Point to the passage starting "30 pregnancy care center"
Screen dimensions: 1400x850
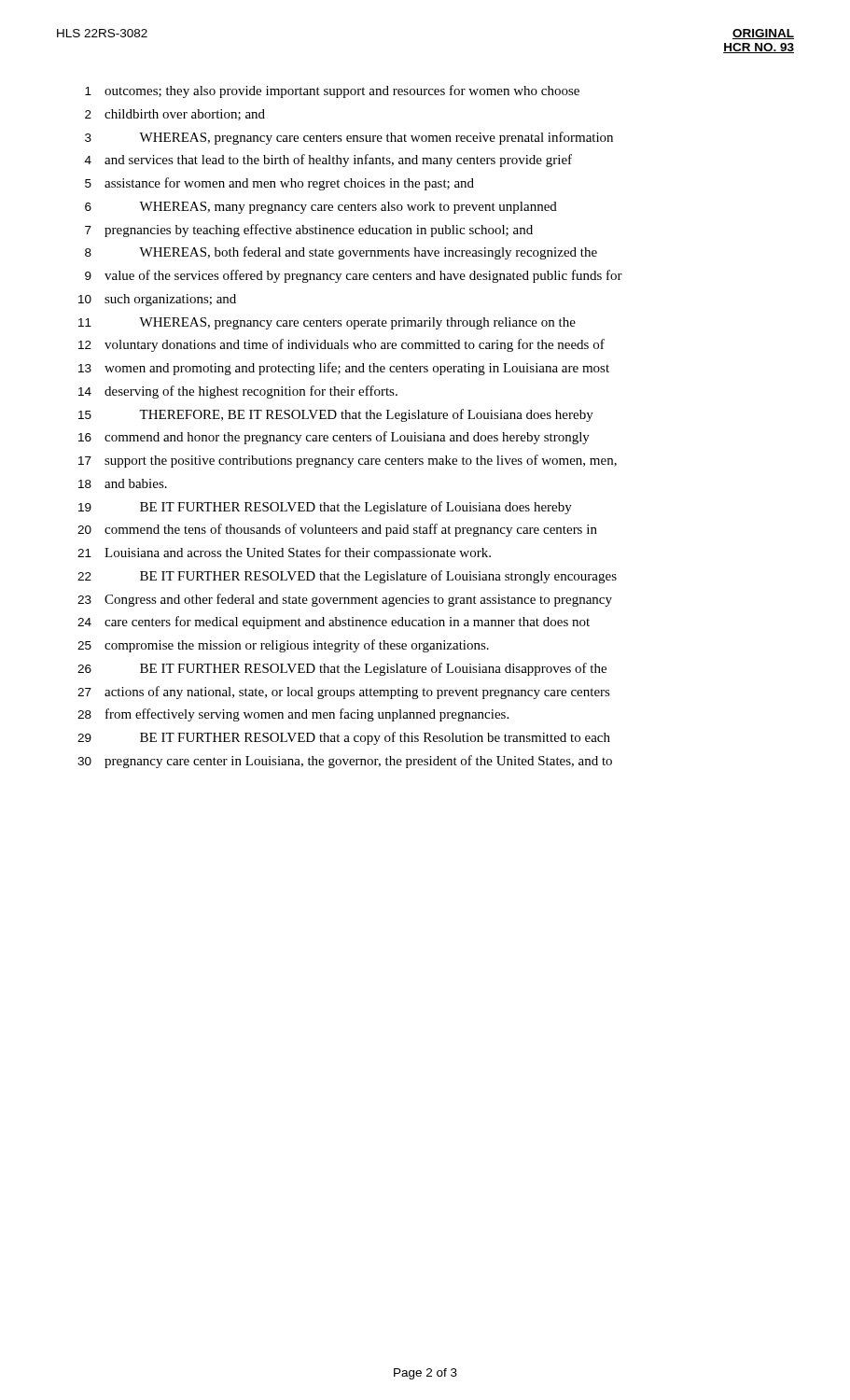(425, 761)
